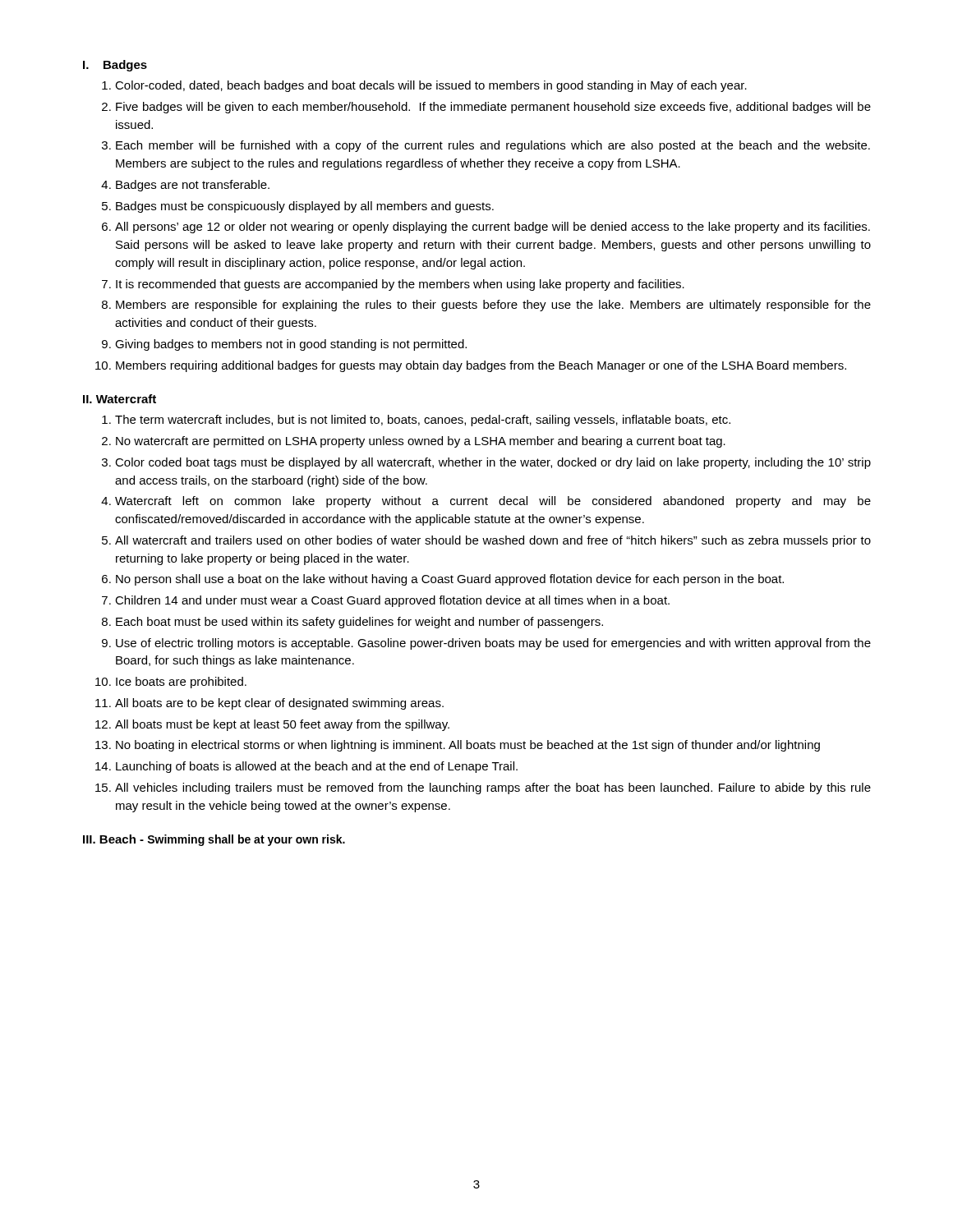
Task: Find the block on this page that starts "Use of electric trolling motors"
Action: click(493, 651)
